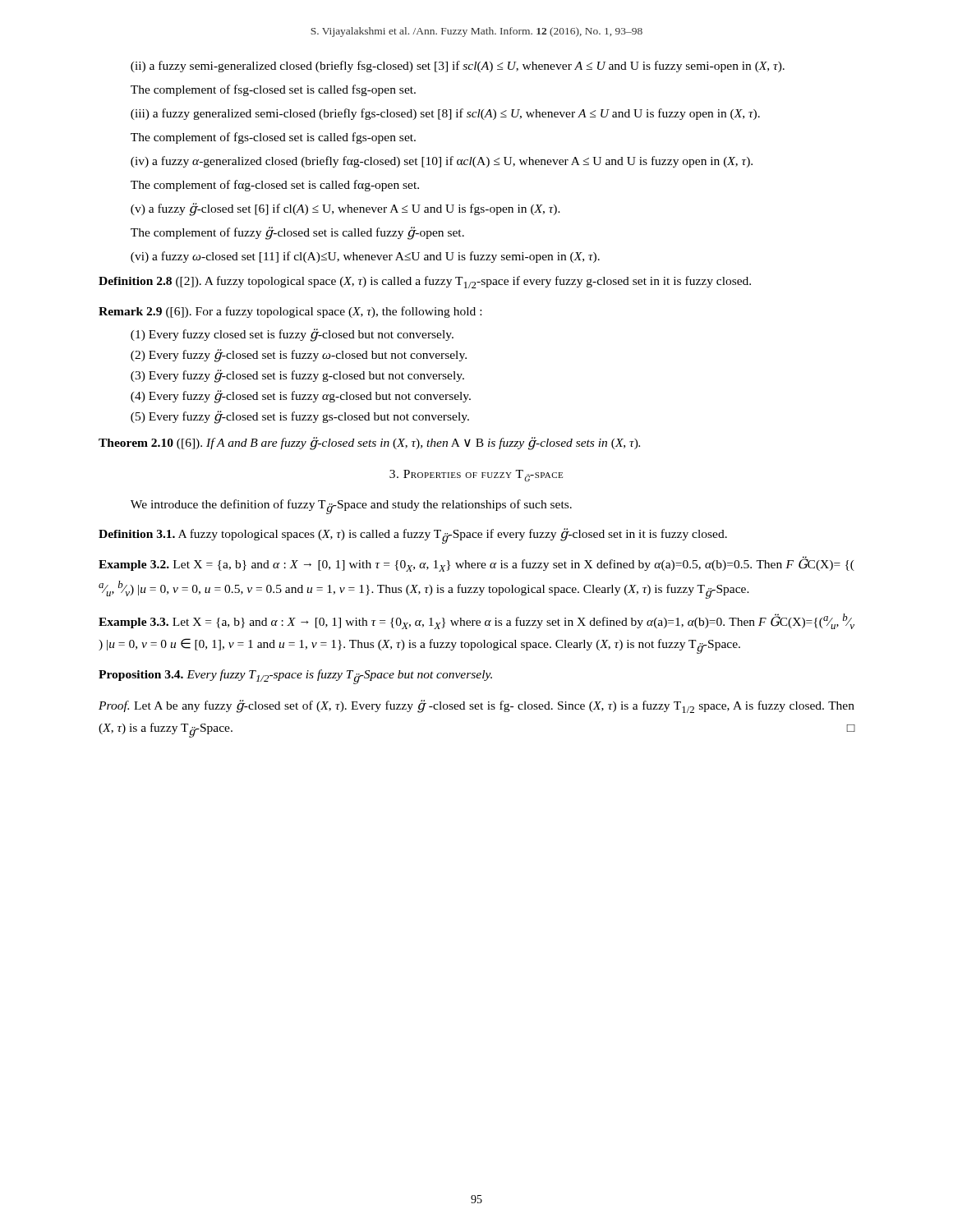The width and height of the screenshot is (953, 1232).
Task: Locate the list item that reads "(iv) a fuzzy α-generalized"
Action: 476,161
